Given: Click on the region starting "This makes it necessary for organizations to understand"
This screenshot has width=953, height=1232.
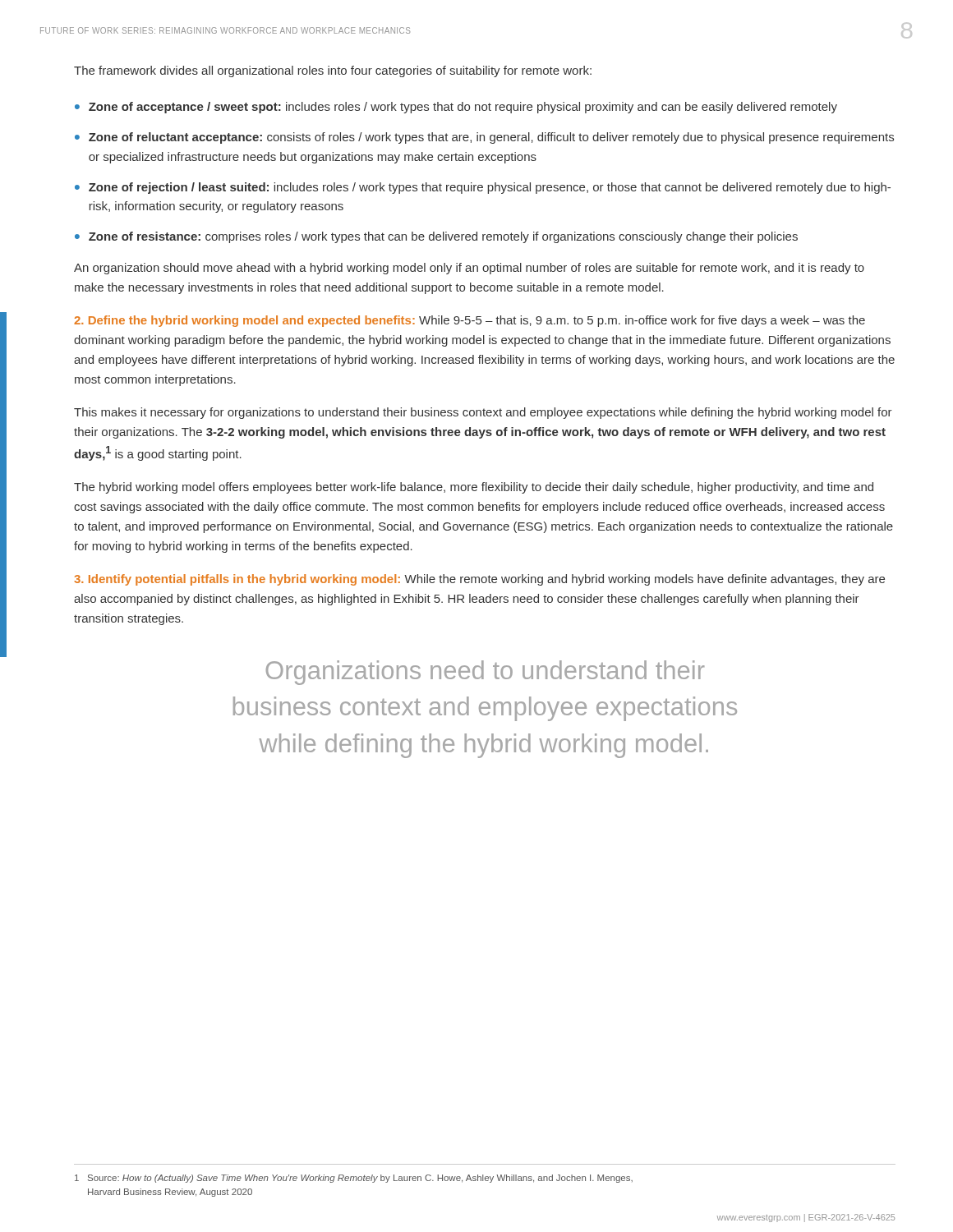Looking at the screenshot, I should click(483, 432).
